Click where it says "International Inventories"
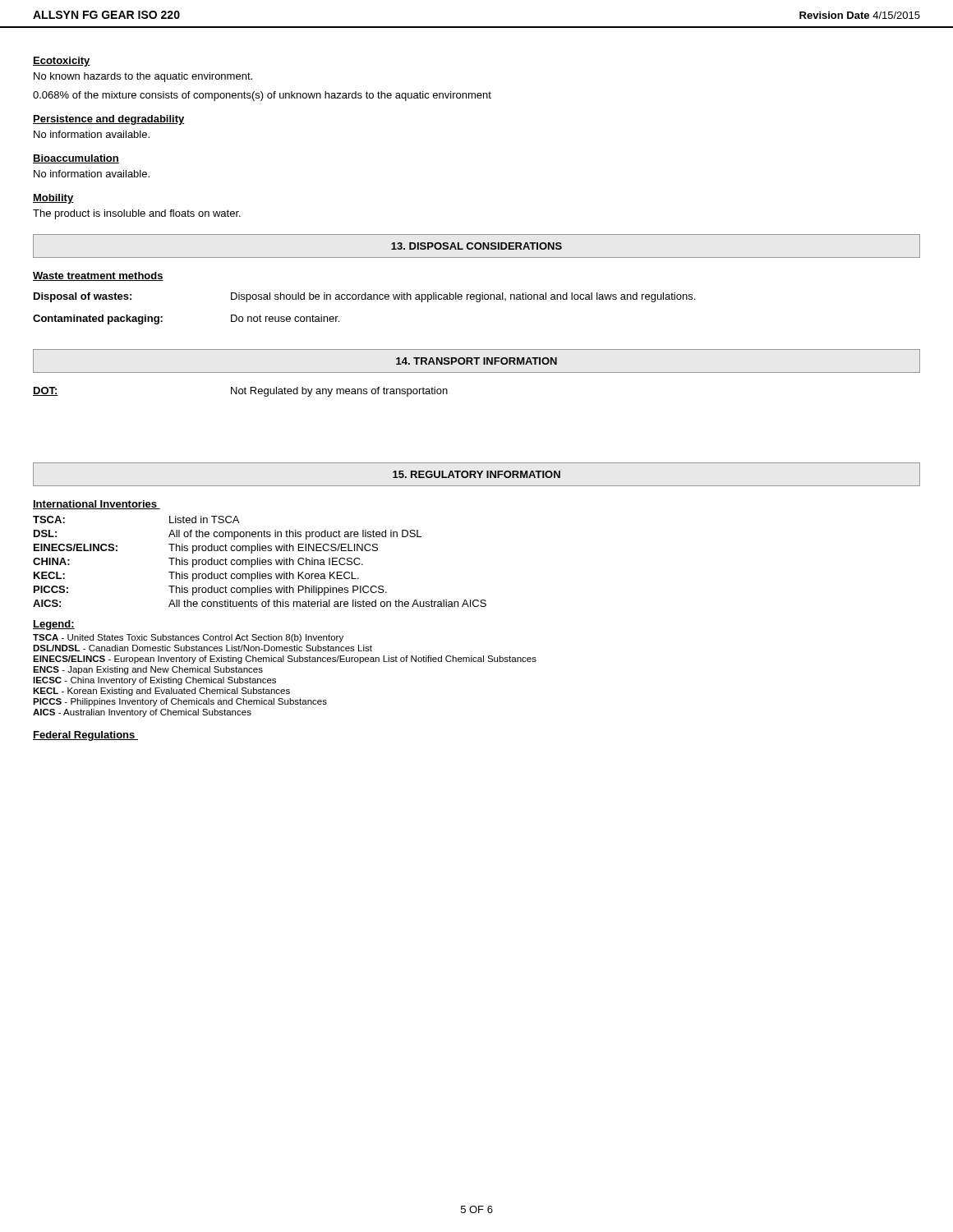This screenshot has width=953, height=1232. click(96, 504)
